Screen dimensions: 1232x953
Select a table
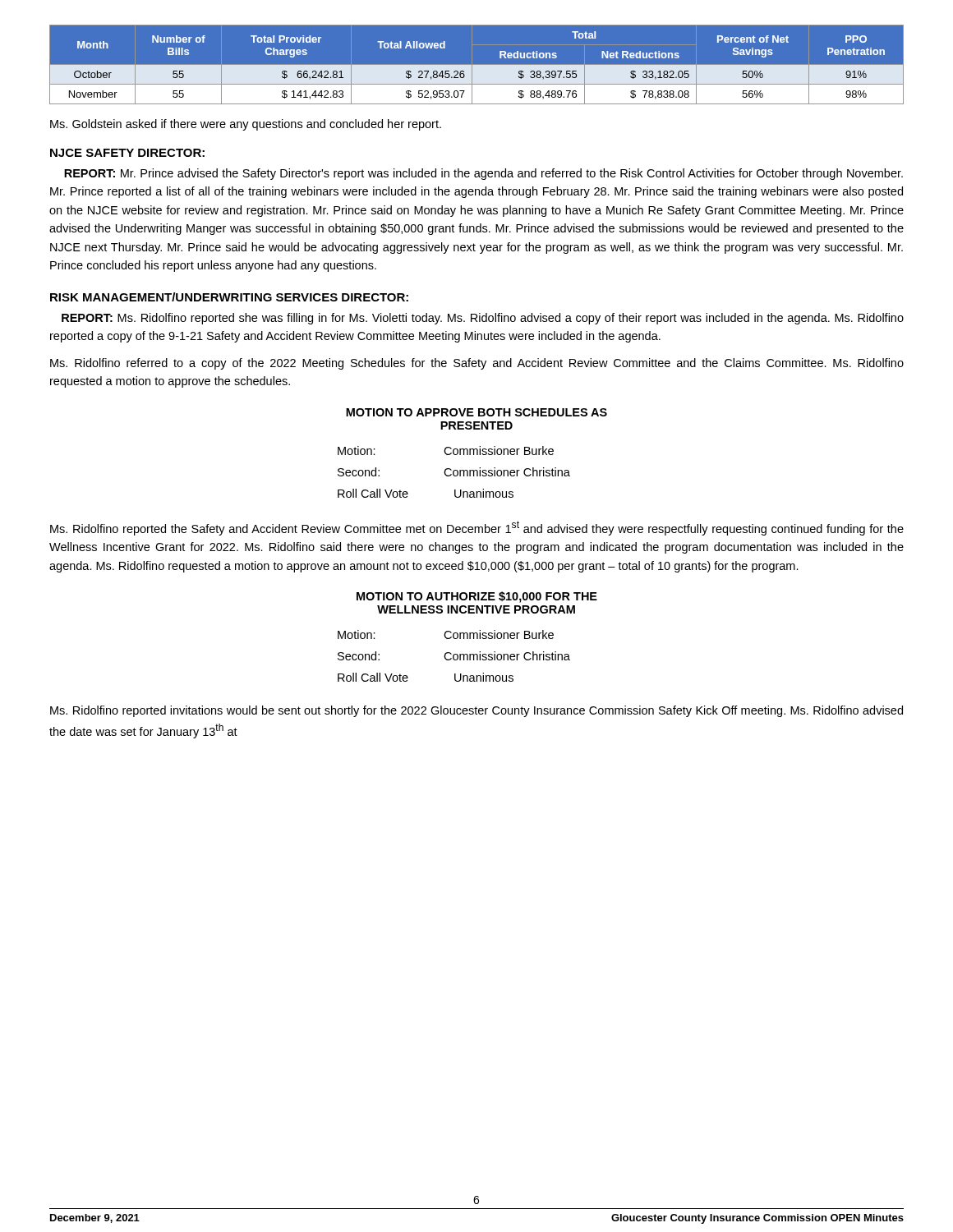(x=476, y=64)
